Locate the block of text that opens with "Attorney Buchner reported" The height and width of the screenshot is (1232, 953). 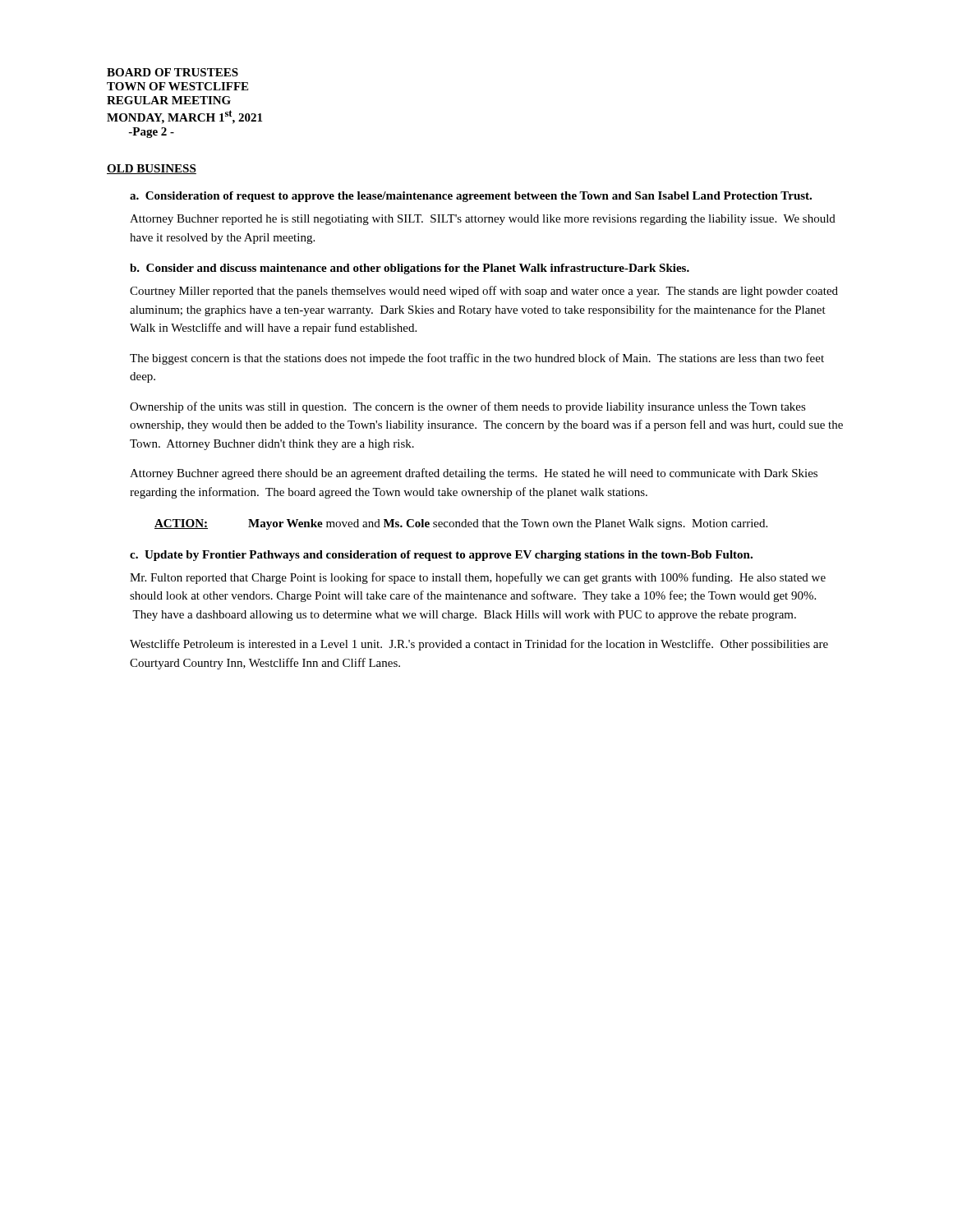(x=488, y=228)
